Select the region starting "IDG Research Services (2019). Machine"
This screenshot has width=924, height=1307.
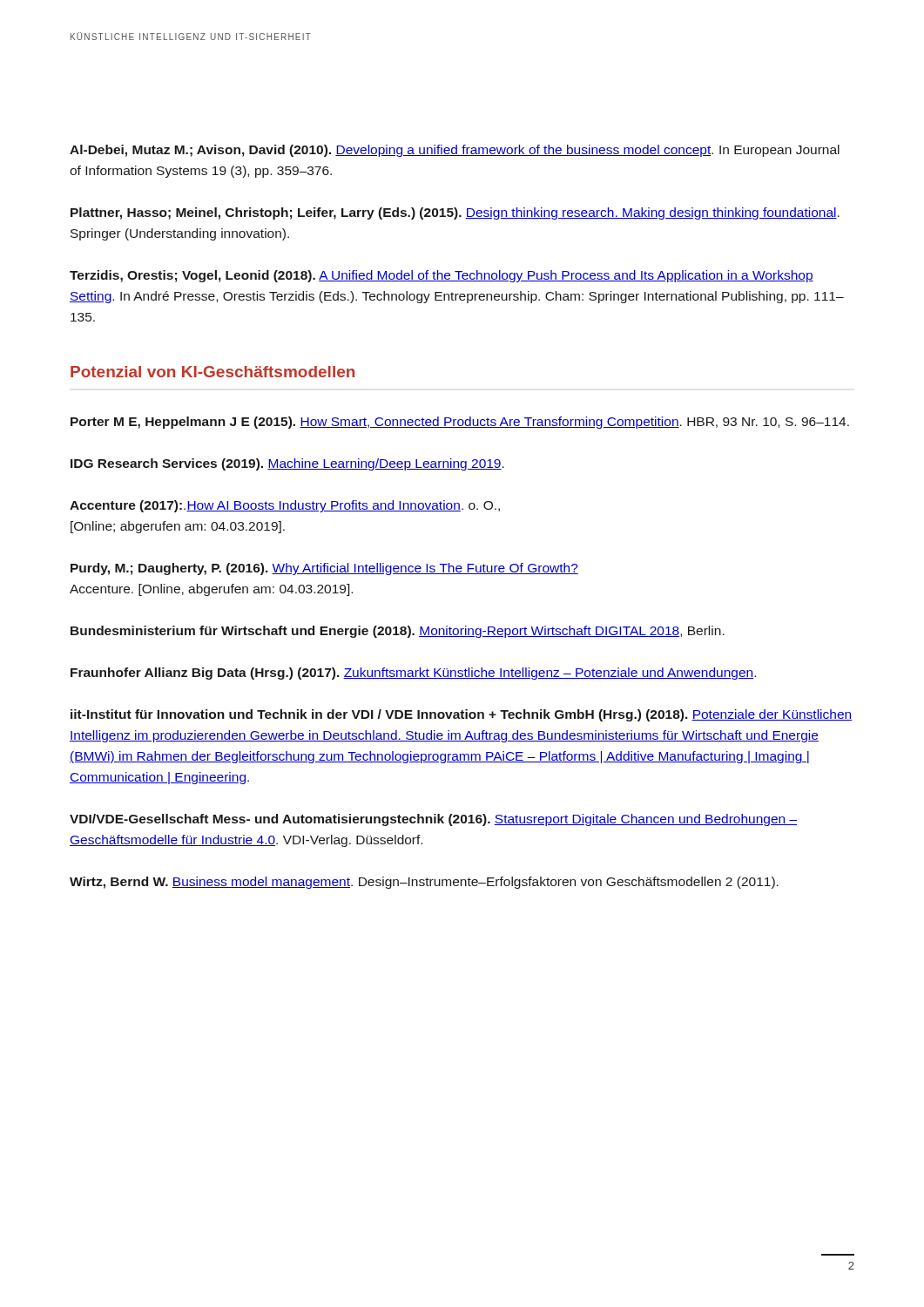pos(287,463)
